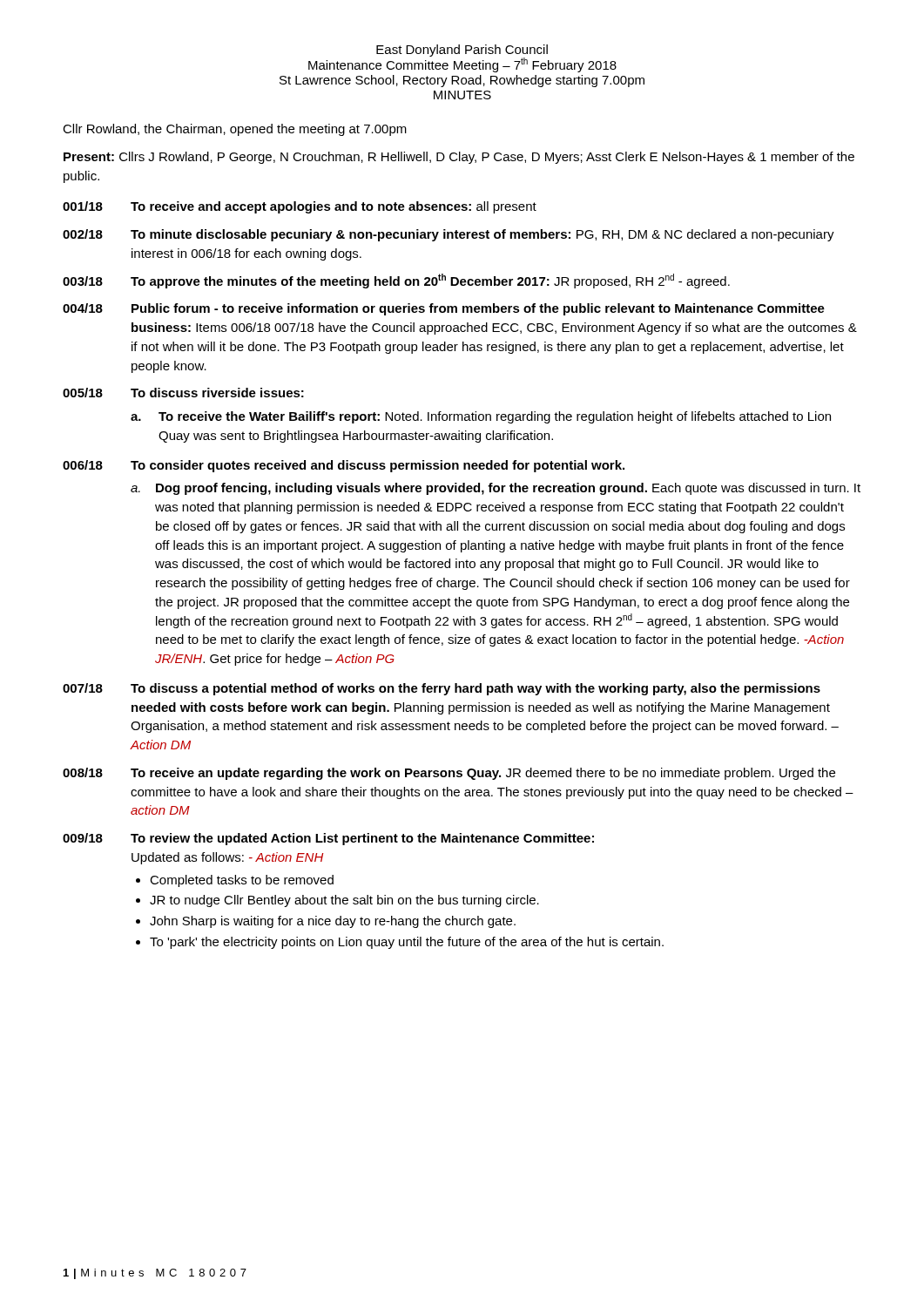Locate the region starting "003/18 To approve the minutes of the meeting"
Image resolution: width=924 pixels, height=1307 pixels.
(462, 281)
